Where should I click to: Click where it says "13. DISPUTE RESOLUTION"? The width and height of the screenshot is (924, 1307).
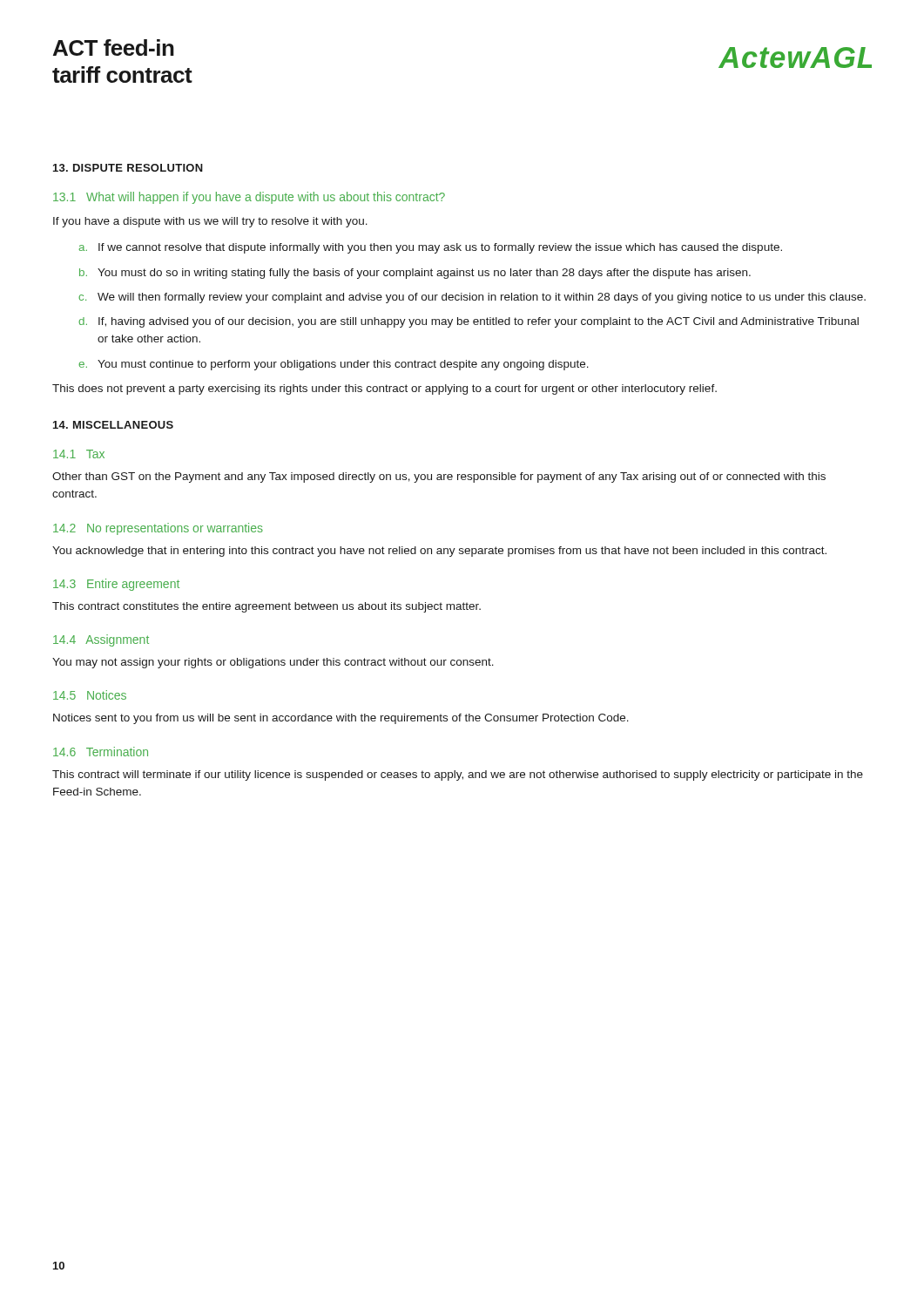128,168
